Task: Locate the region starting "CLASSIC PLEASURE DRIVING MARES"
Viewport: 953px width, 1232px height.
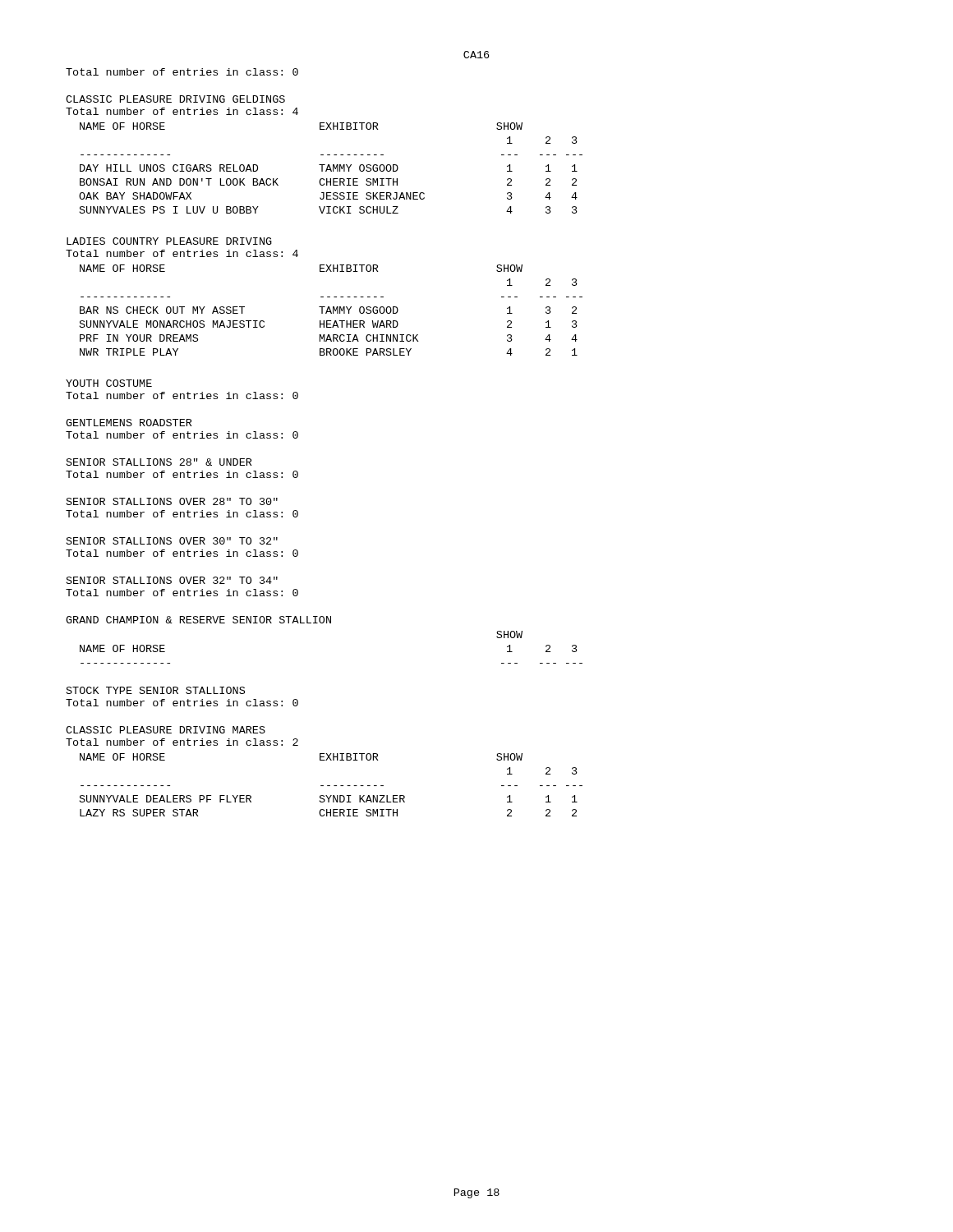Action: (x=166, y=731)
